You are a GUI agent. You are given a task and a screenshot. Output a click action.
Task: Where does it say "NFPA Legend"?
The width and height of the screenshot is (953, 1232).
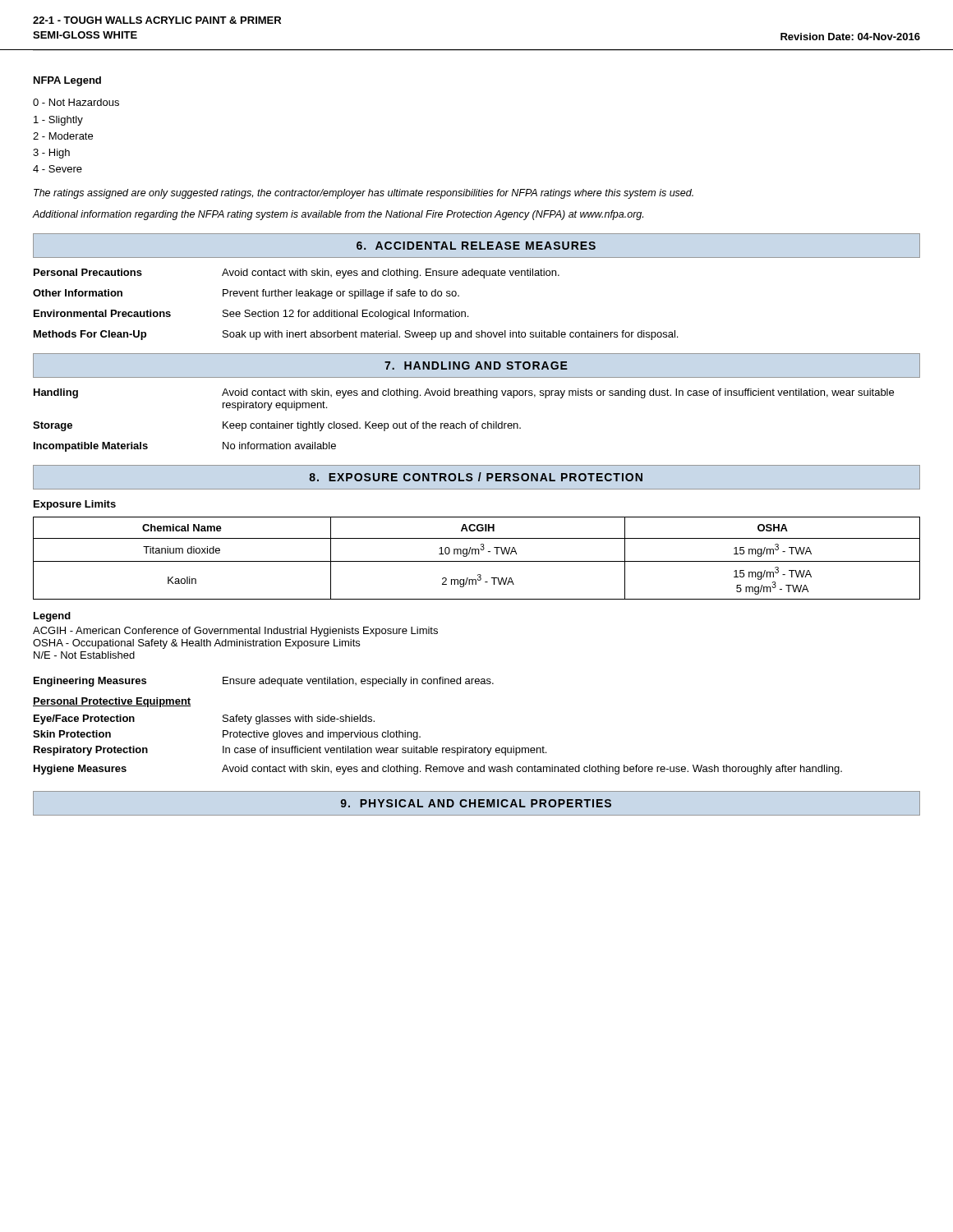pos(67,81)
